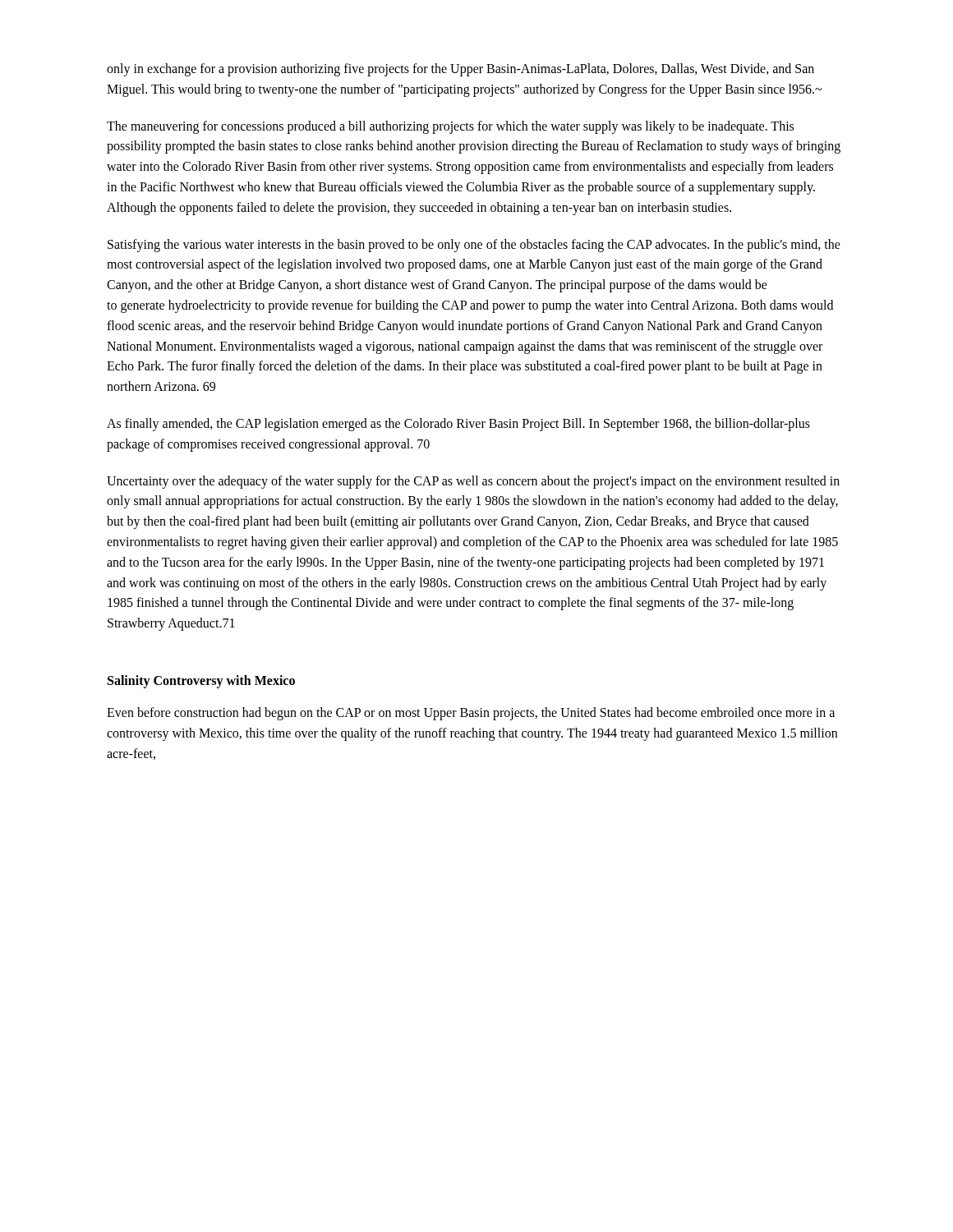Locate the block of text that opens with "only in exchange"
953x1232 pixels.
point(464,79)
